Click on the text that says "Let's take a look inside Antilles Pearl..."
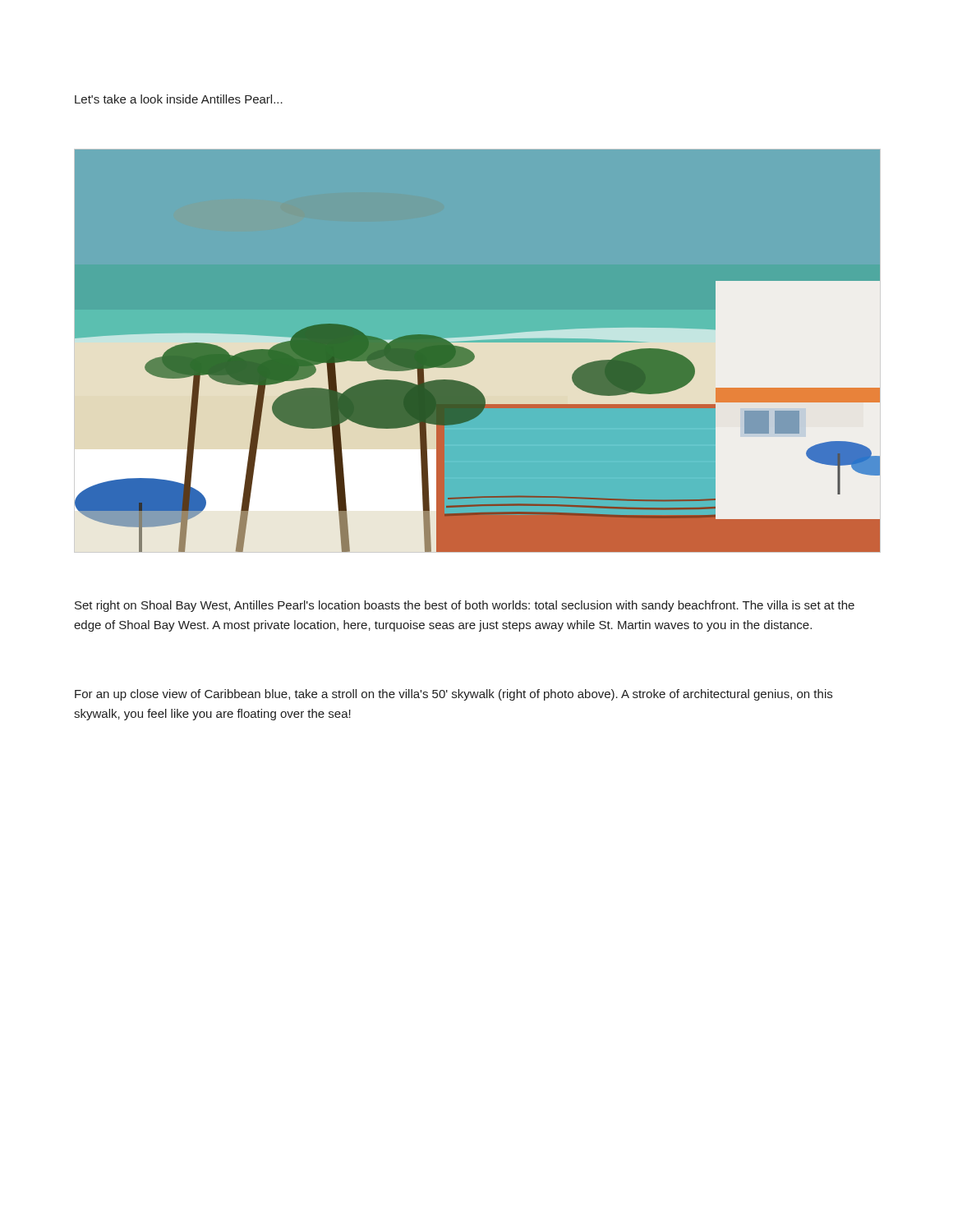 pyautogui.click(x=179, y=99)
